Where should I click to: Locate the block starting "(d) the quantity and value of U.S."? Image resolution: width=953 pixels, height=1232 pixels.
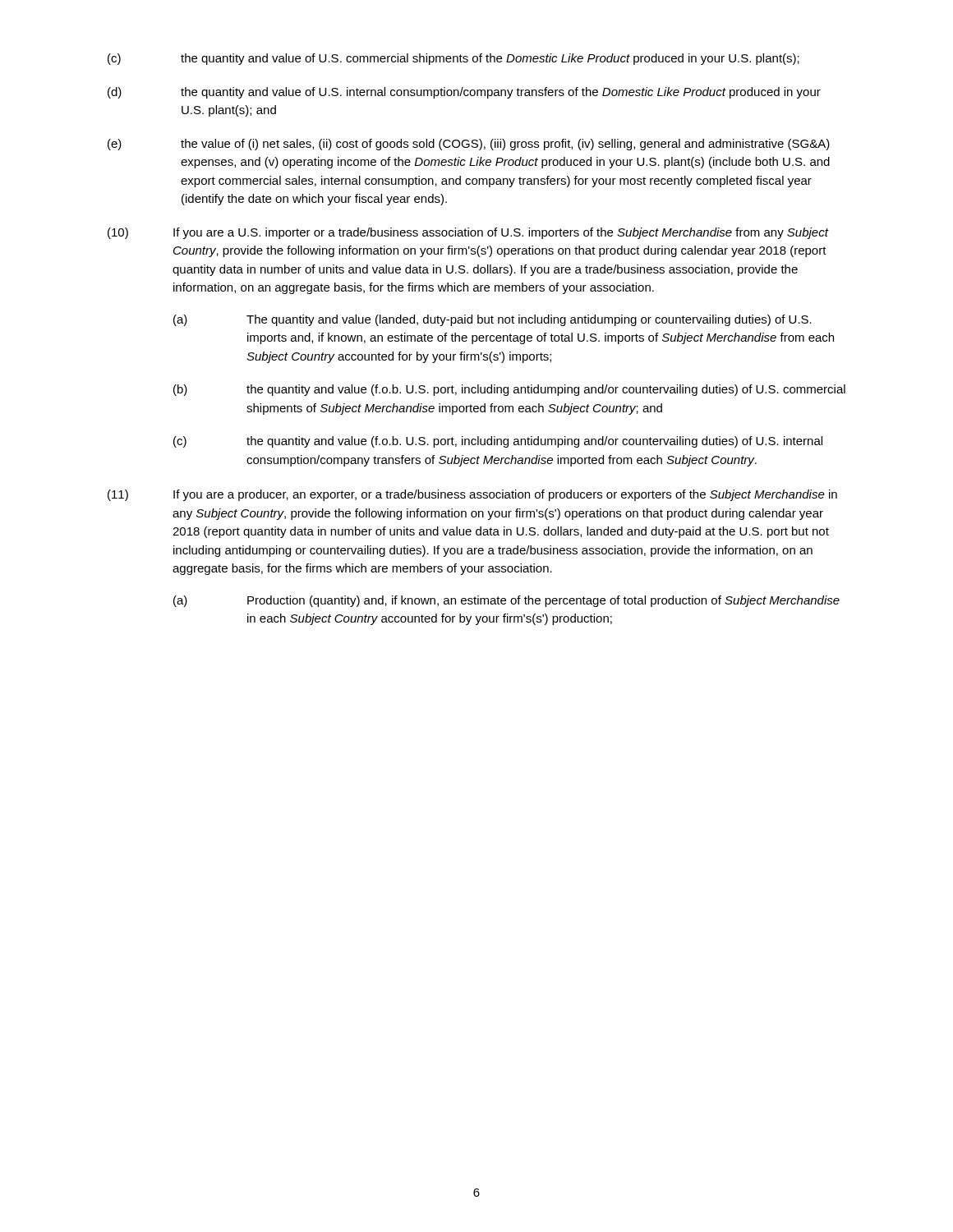(476, 101)
